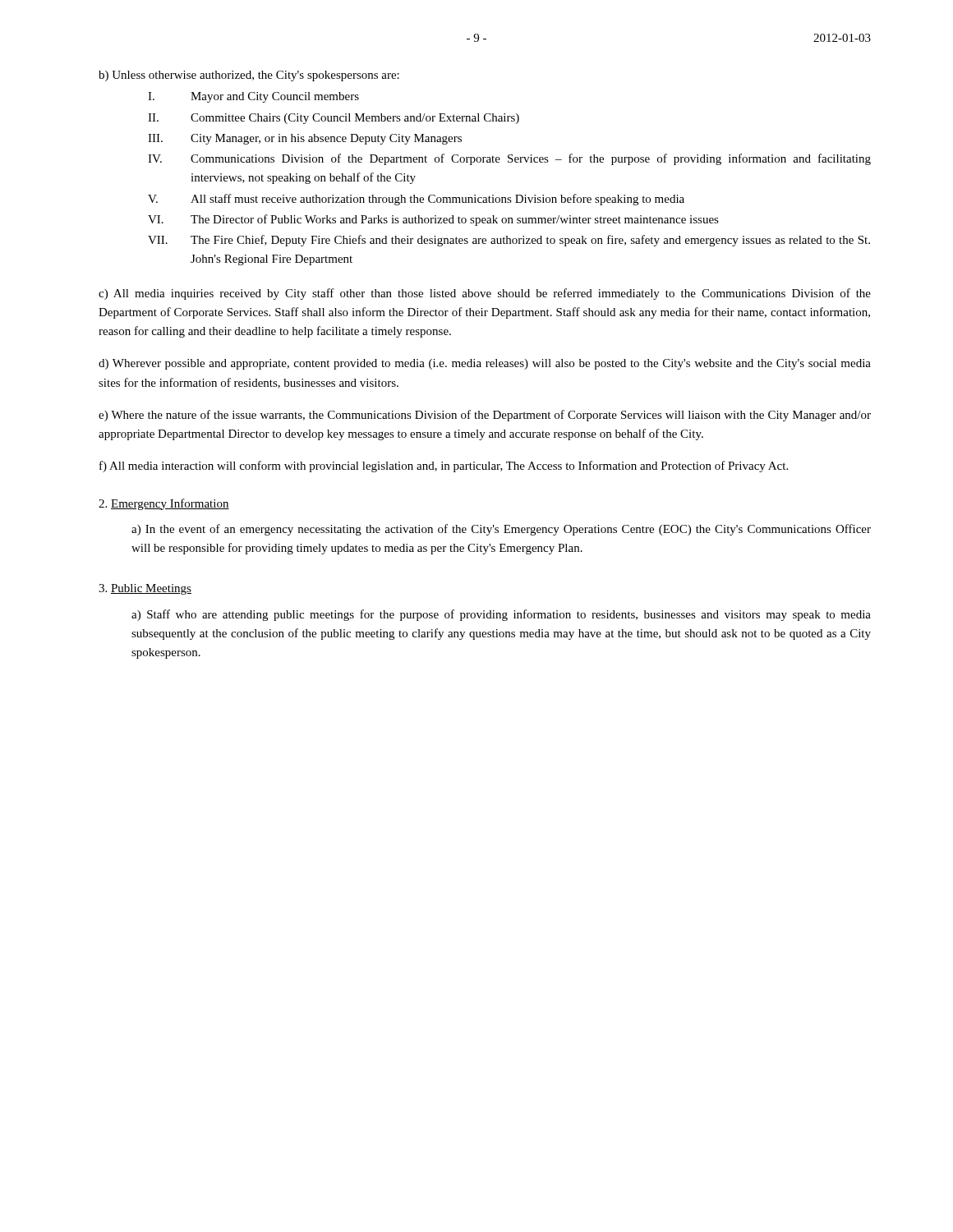Screen dimensions: 1232x953
Task: Locate the list item containing "IV. Communications Division of the Department"
Action: tap(509, 169)
